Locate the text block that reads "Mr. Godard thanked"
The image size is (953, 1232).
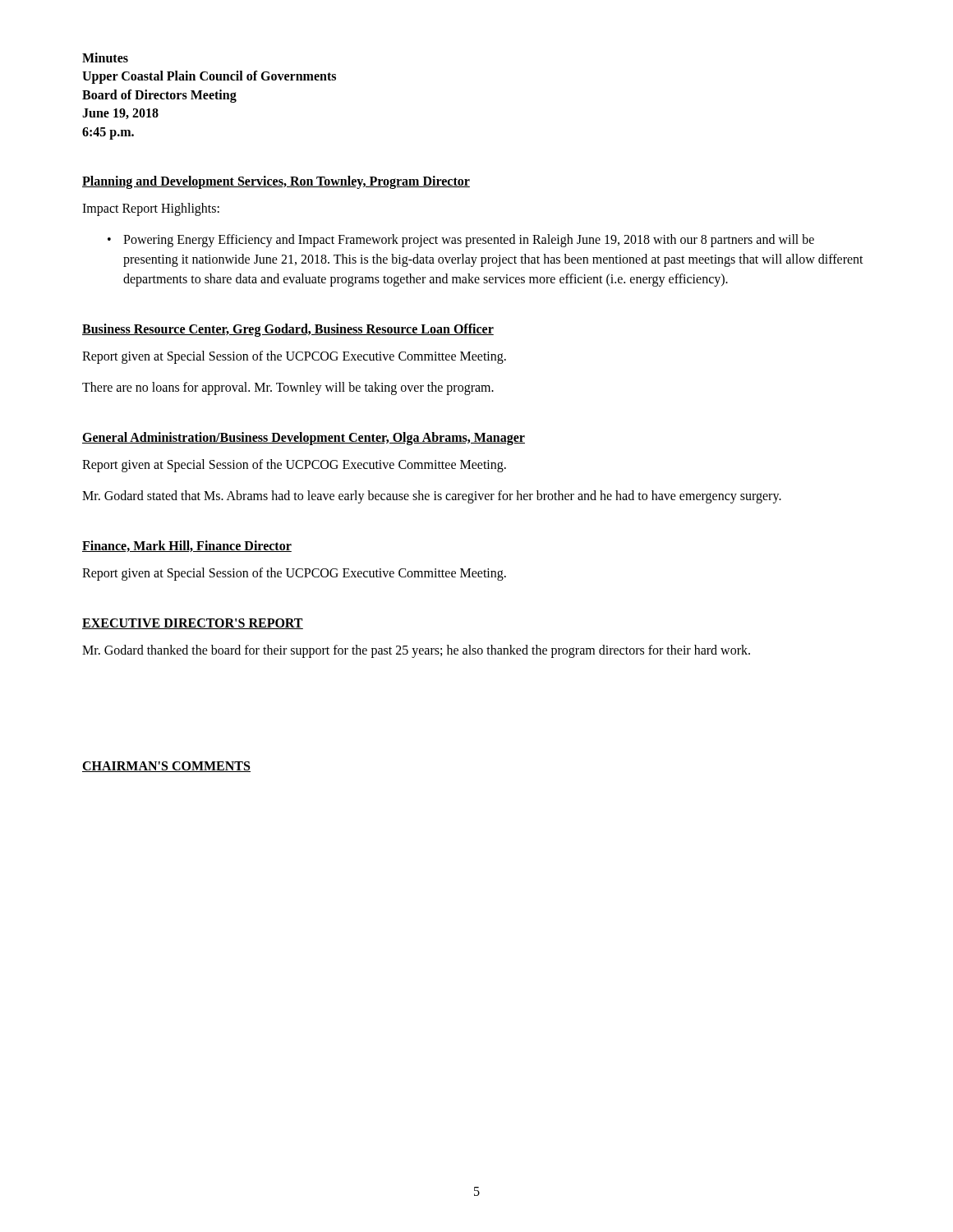coord(417,650)
